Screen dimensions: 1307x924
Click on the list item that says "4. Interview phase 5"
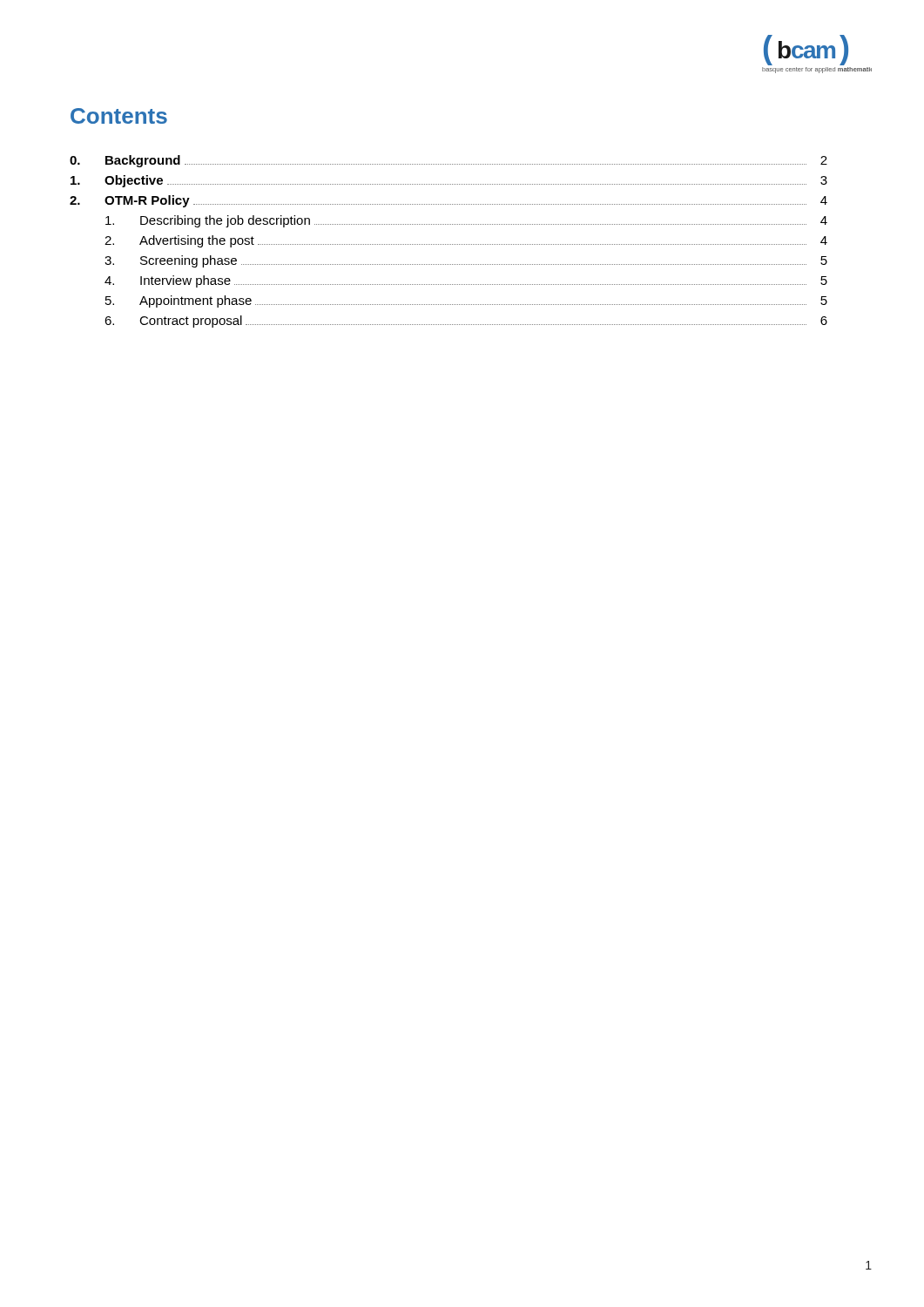tap(466, 280)
